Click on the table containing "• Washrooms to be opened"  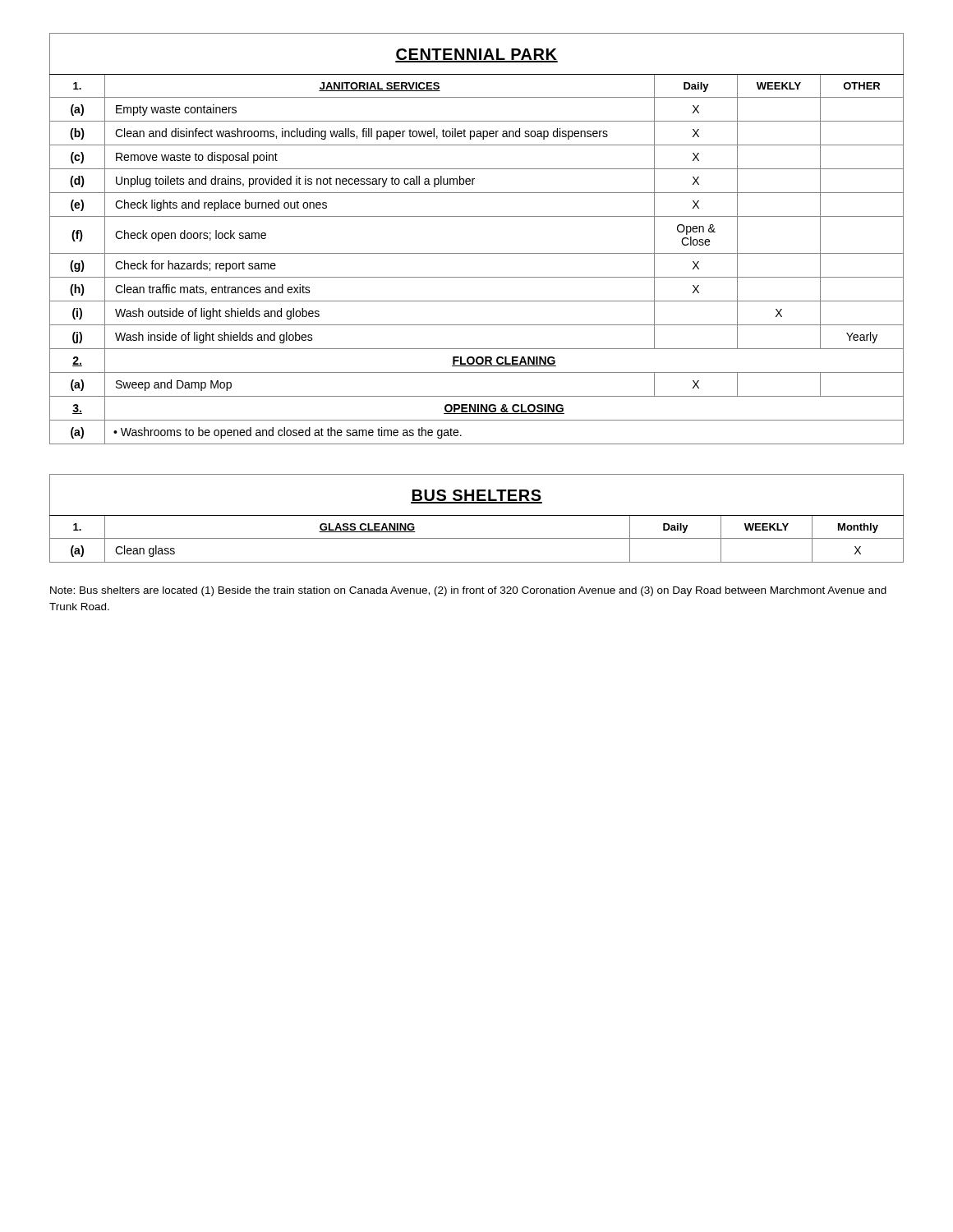[x=476, y=239]
